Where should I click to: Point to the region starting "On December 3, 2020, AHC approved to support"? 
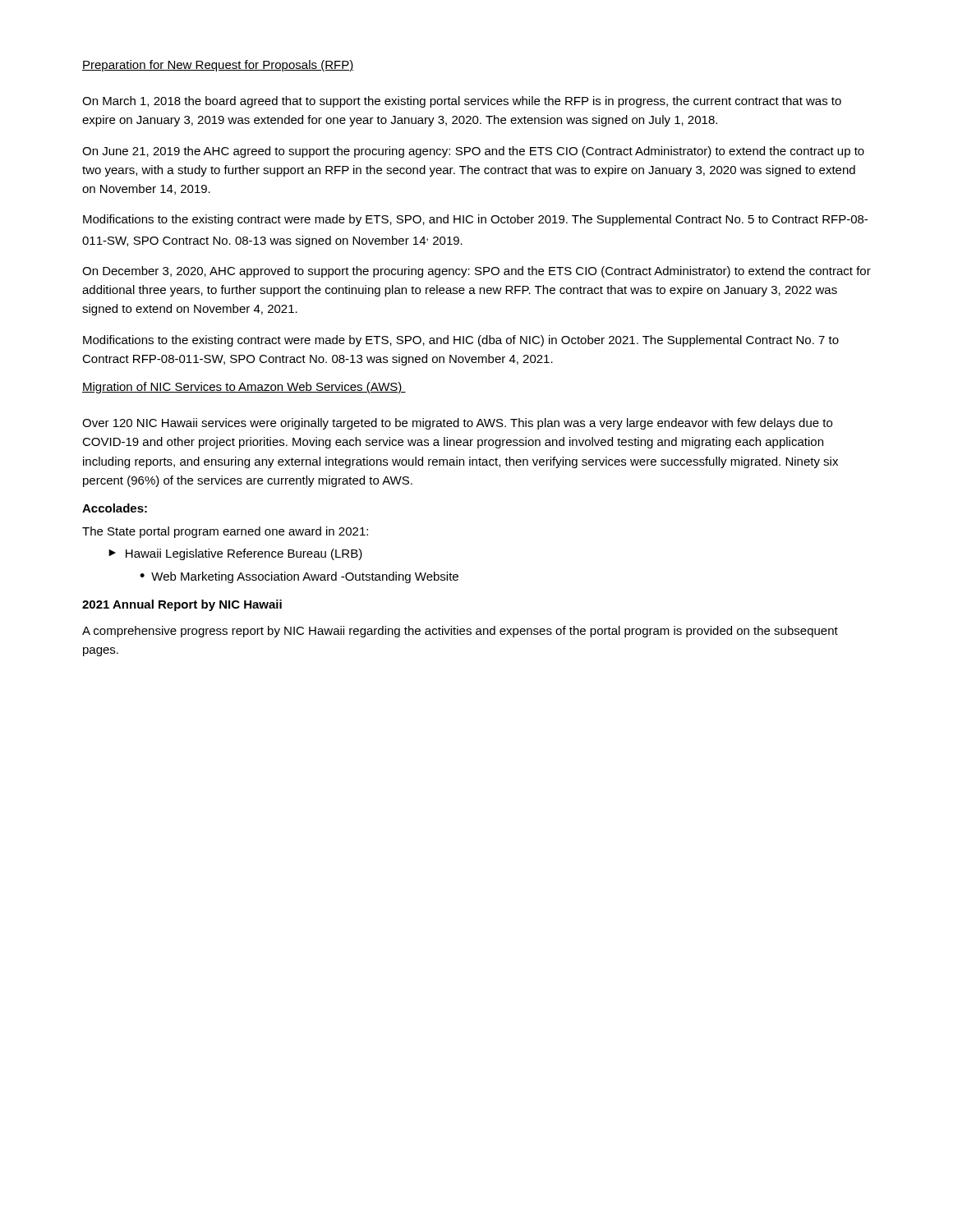coord(476,290)
